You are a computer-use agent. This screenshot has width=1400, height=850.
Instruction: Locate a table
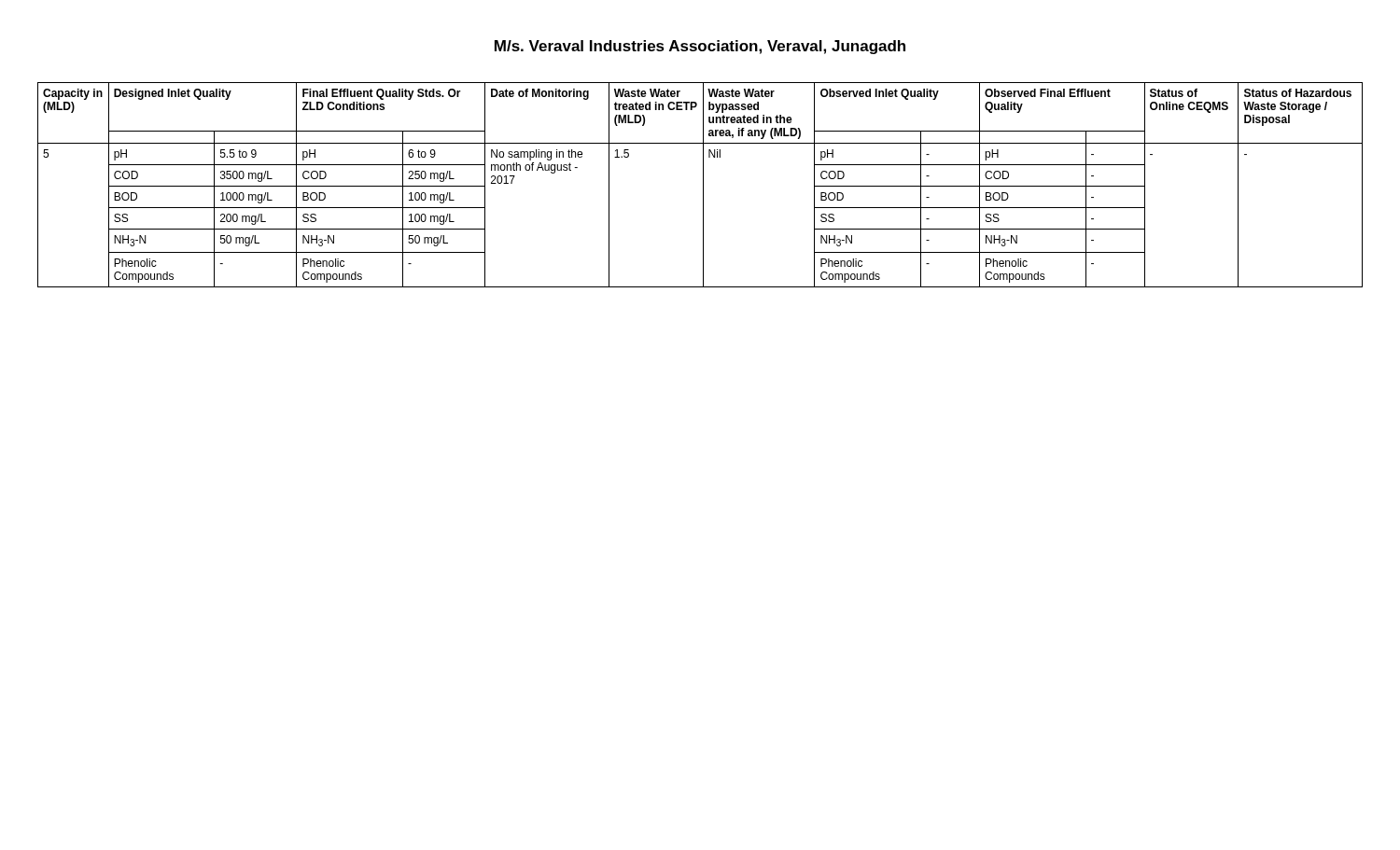pyautogui.click(x=700, y=185)
